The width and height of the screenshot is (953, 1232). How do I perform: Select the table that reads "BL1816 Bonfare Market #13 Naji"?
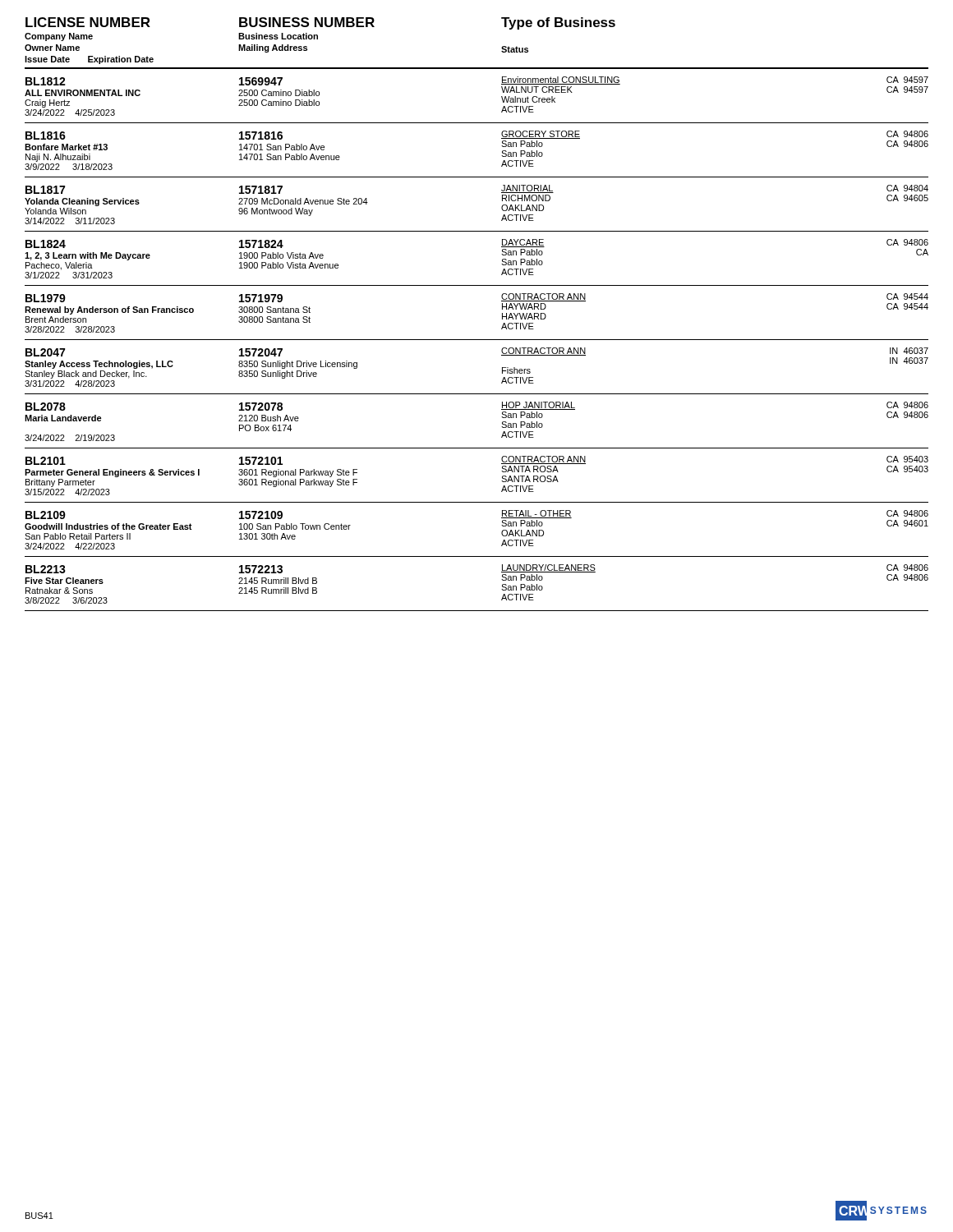(x=476, y=150)
